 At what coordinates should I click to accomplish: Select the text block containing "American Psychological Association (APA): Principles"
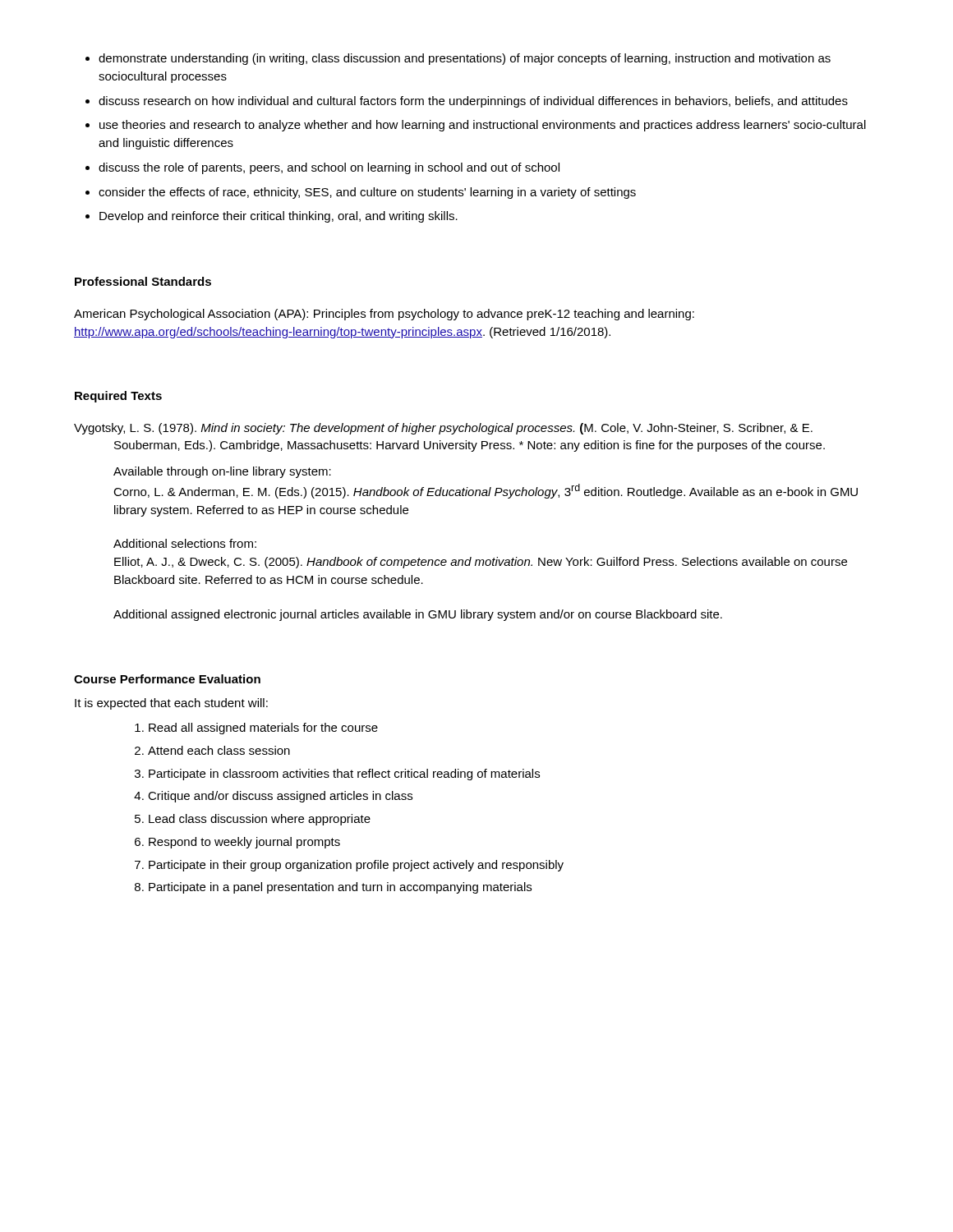coord(384,322)
